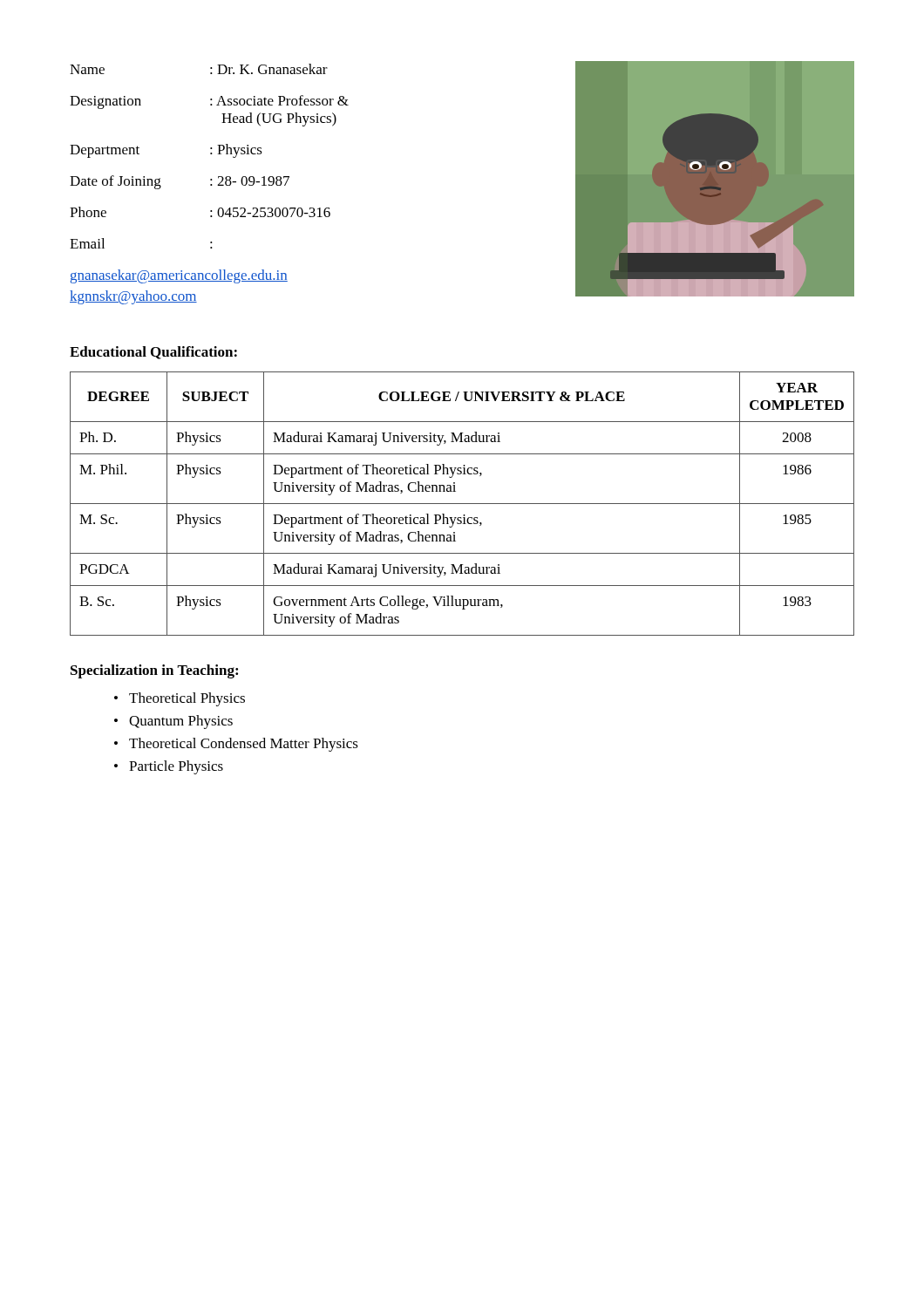Locate the text "Specialization in Teaching:"
The image size is (924, 1308).
155,670
